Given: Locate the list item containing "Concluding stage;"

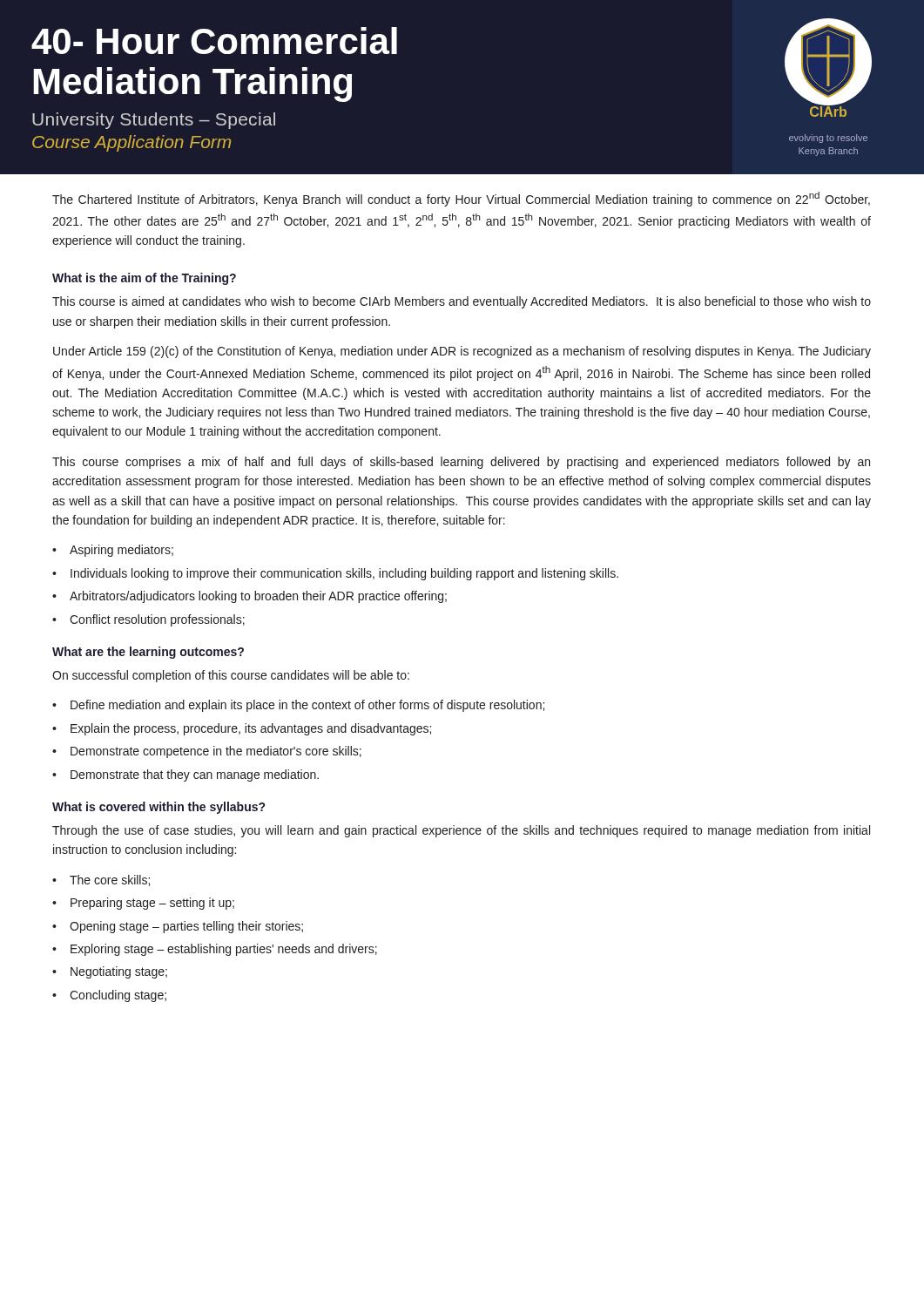Looking at the screenshot, I should 118,995.
